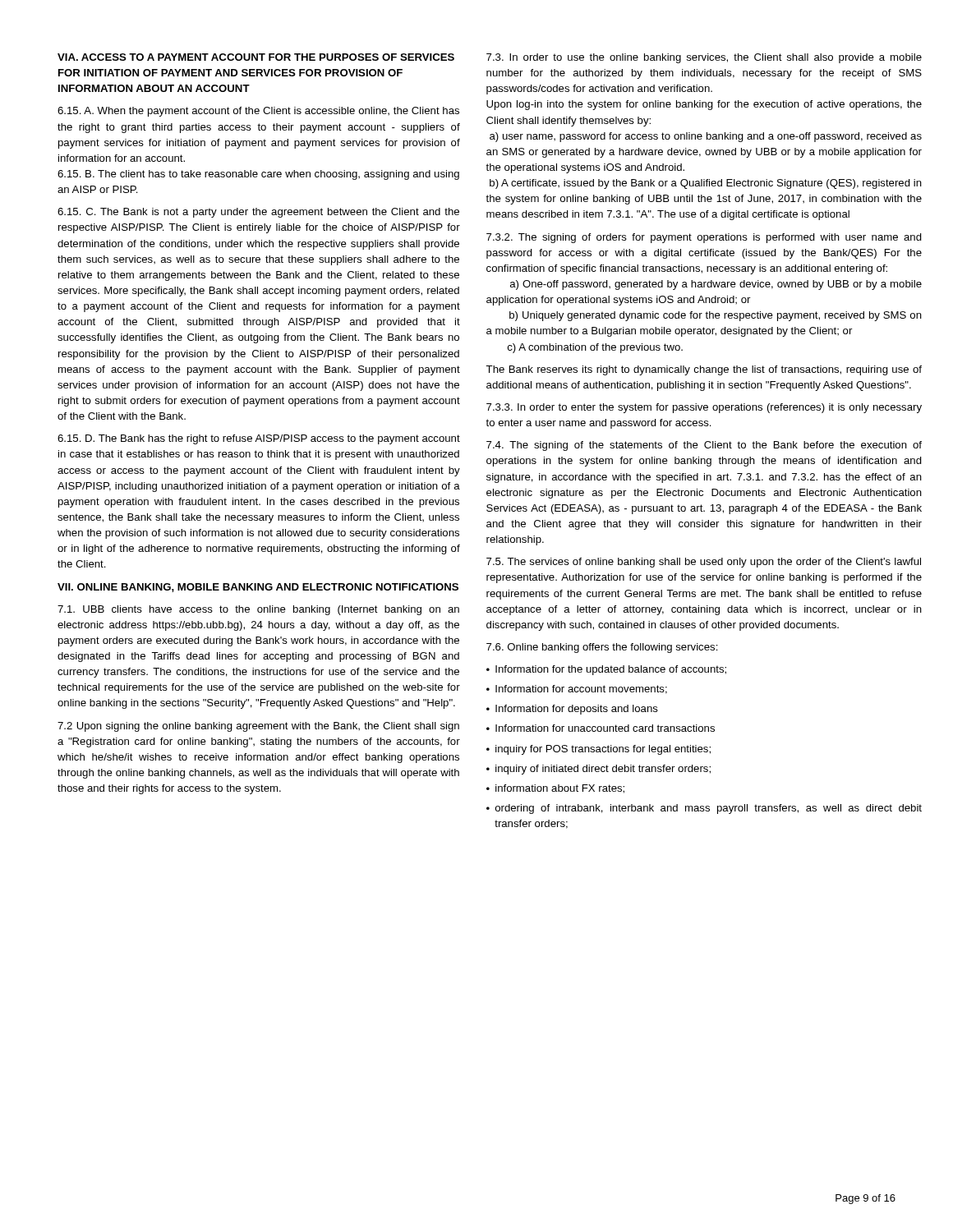Image resolution: width=953 pixels, height=1232 pixels.
Task: Locate the section header with the text "VII. ONLINE BANKING,"
Action: pyautogui.click(x=258, y=586)
